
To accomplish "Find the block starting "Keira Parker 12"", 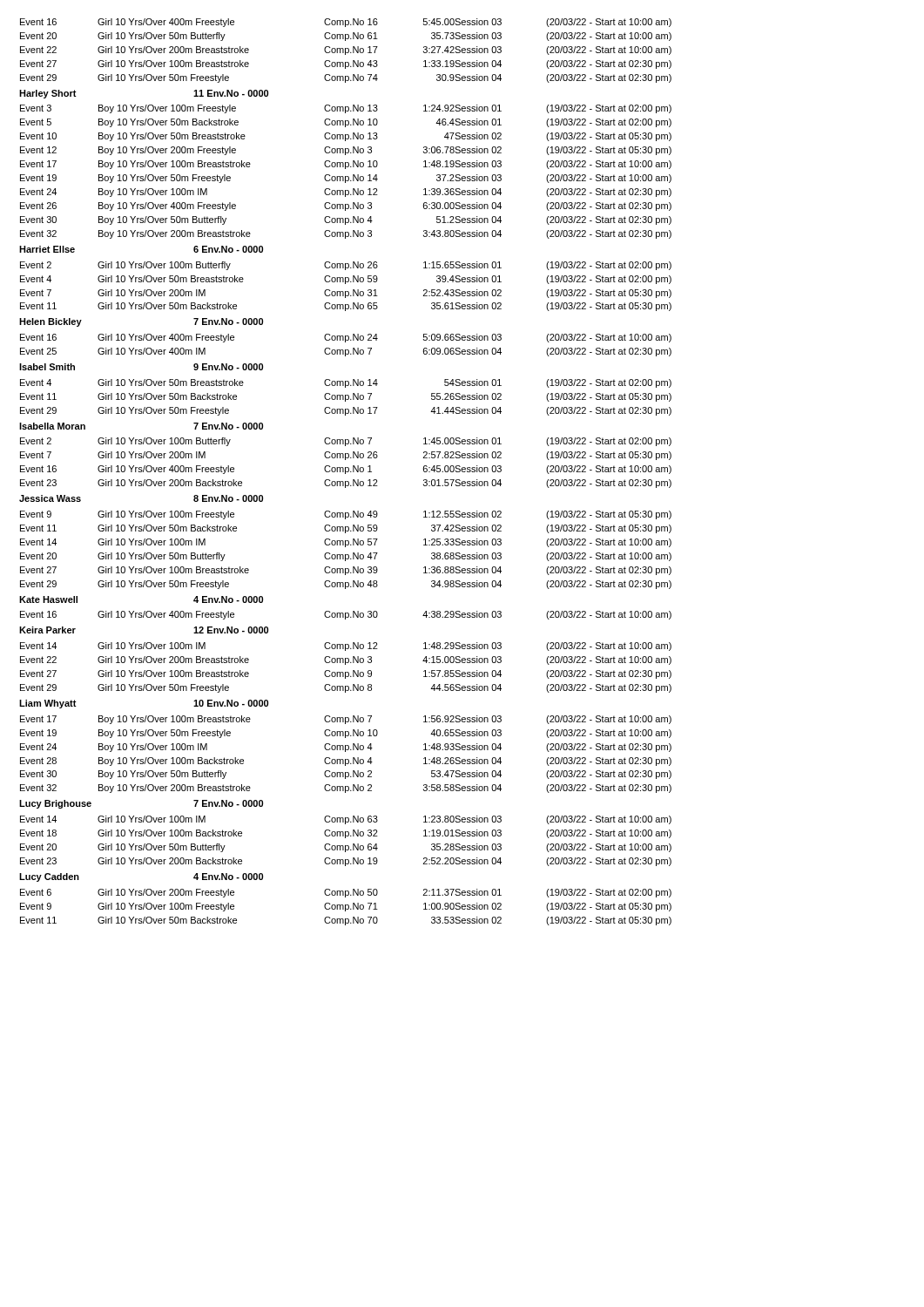I will [462, 631].
